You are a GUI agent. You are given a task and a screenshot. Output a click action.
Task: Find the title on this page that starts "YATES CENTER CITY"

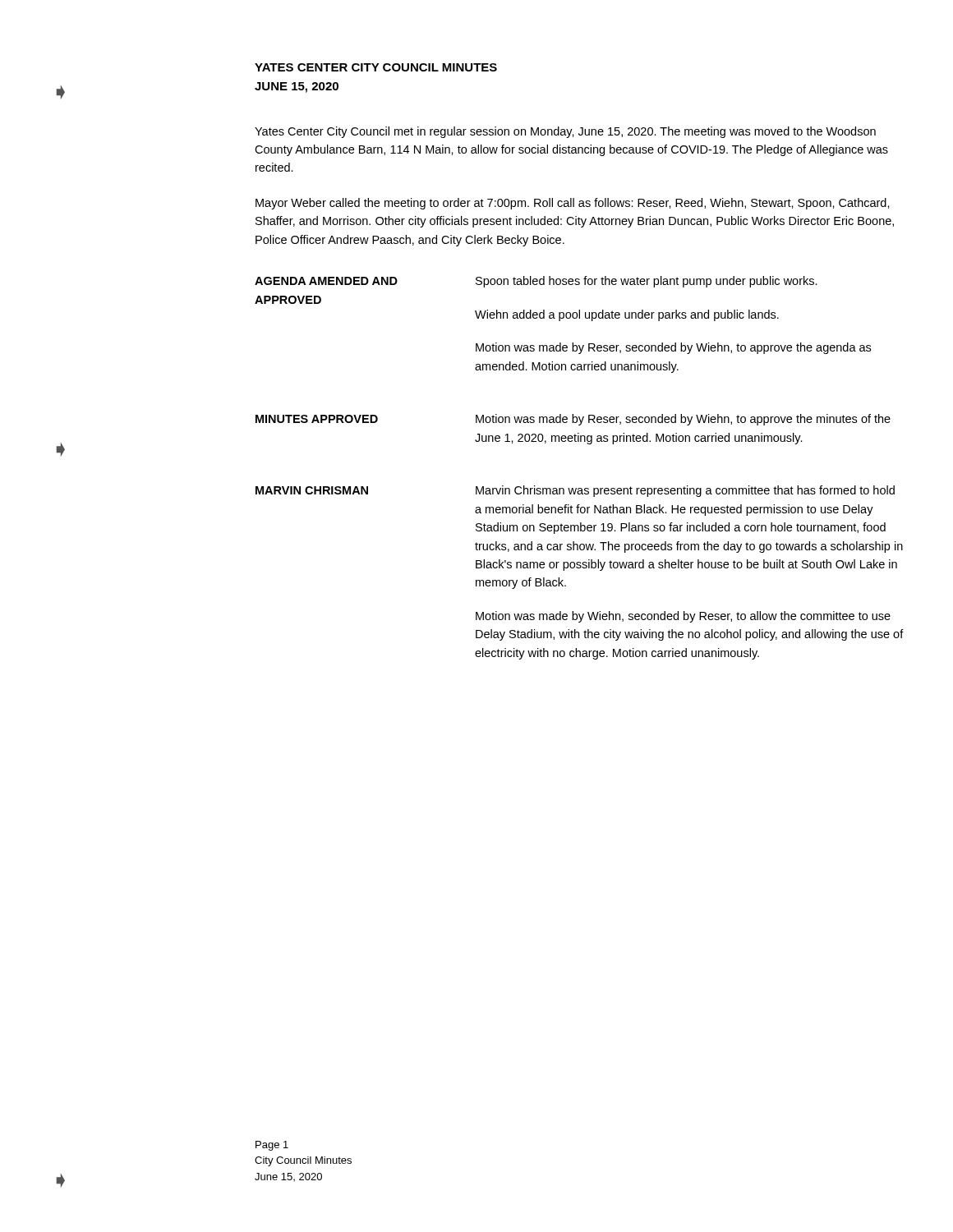[376, 67]
